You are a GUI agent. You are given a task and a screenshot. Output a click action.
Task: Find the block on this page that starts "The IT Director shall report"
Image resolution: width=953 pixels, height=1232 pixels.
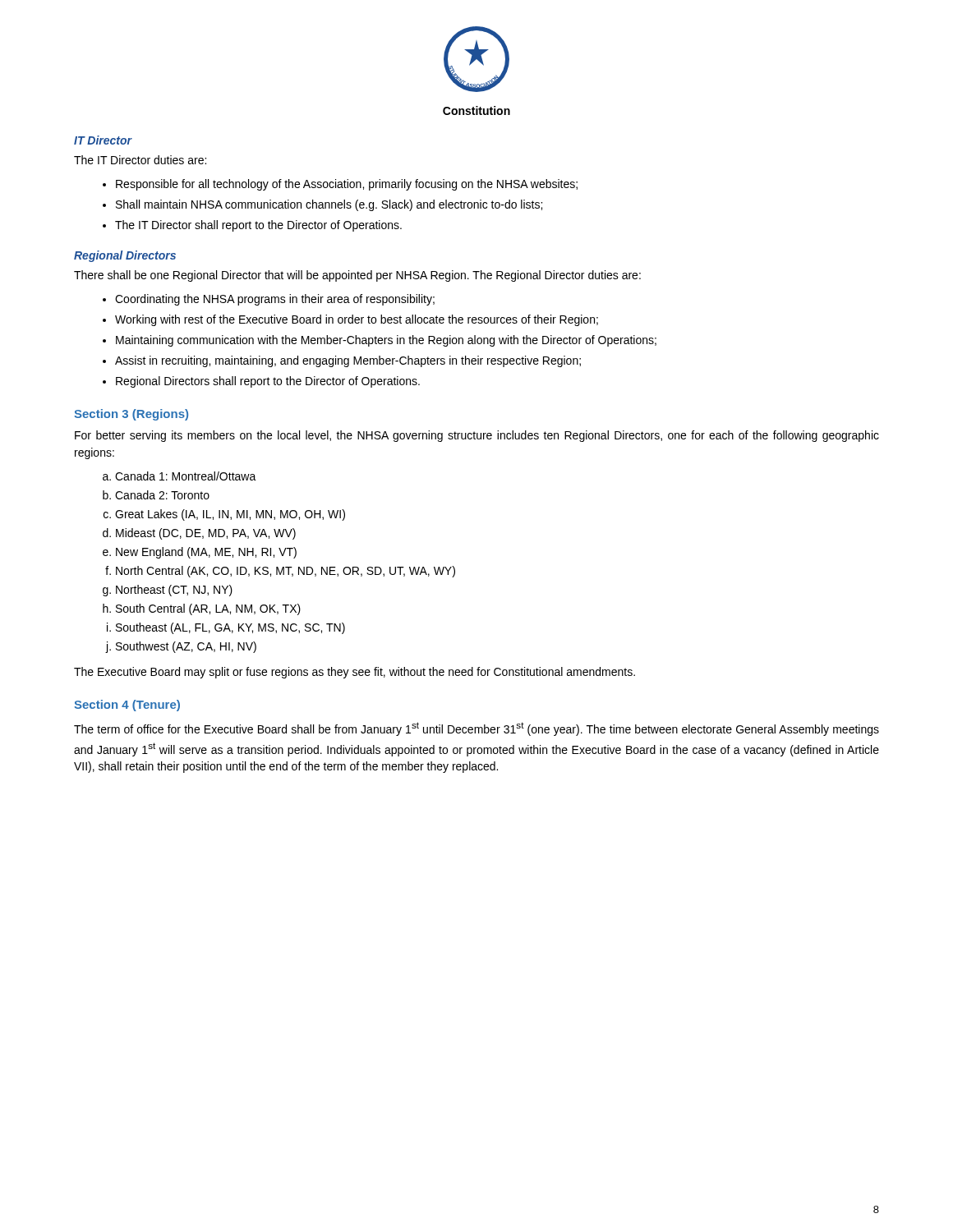tap(259, 225)
